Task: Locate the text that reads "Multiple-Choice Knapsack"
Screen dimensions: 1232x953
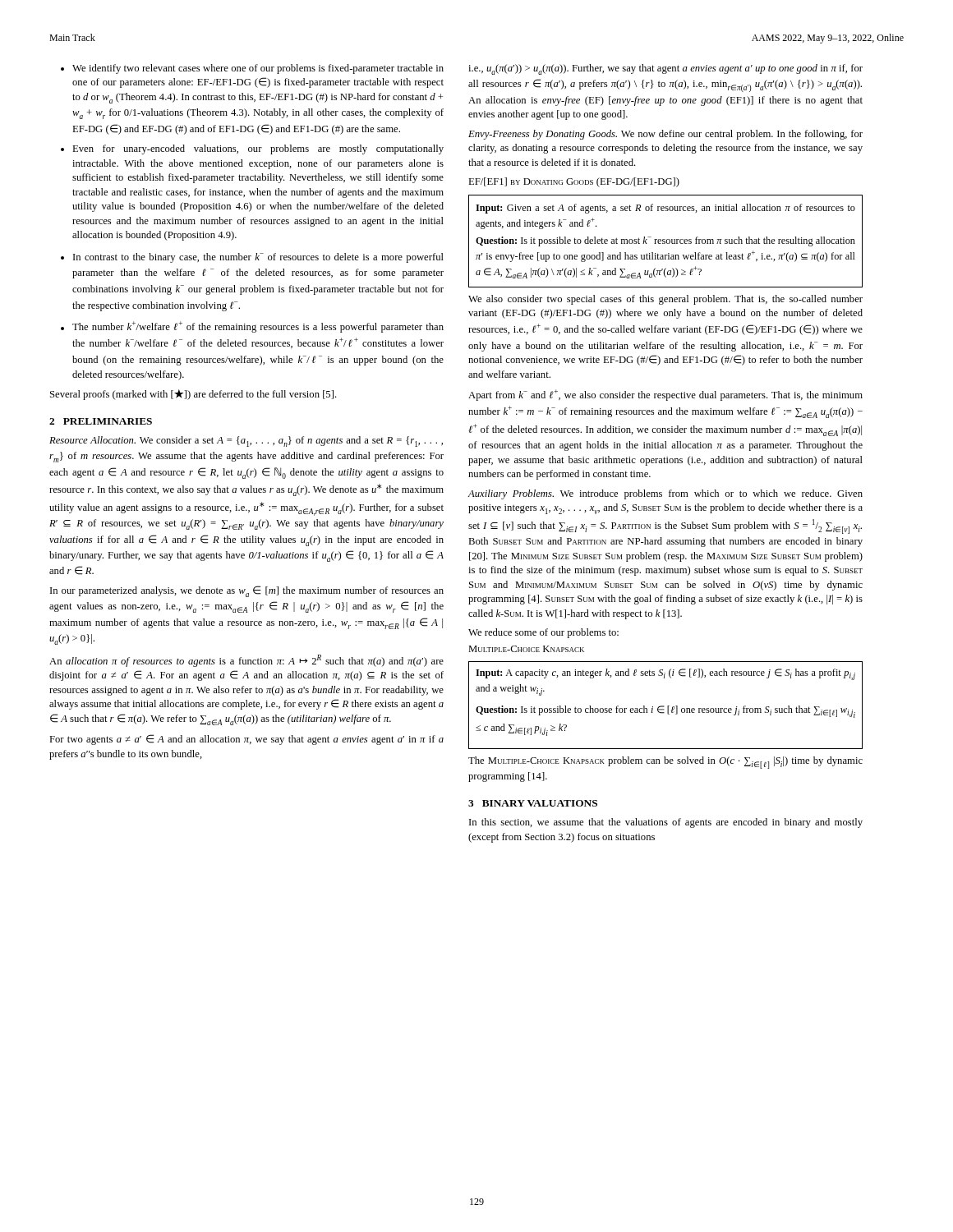Action: click(x=526, y=649)
